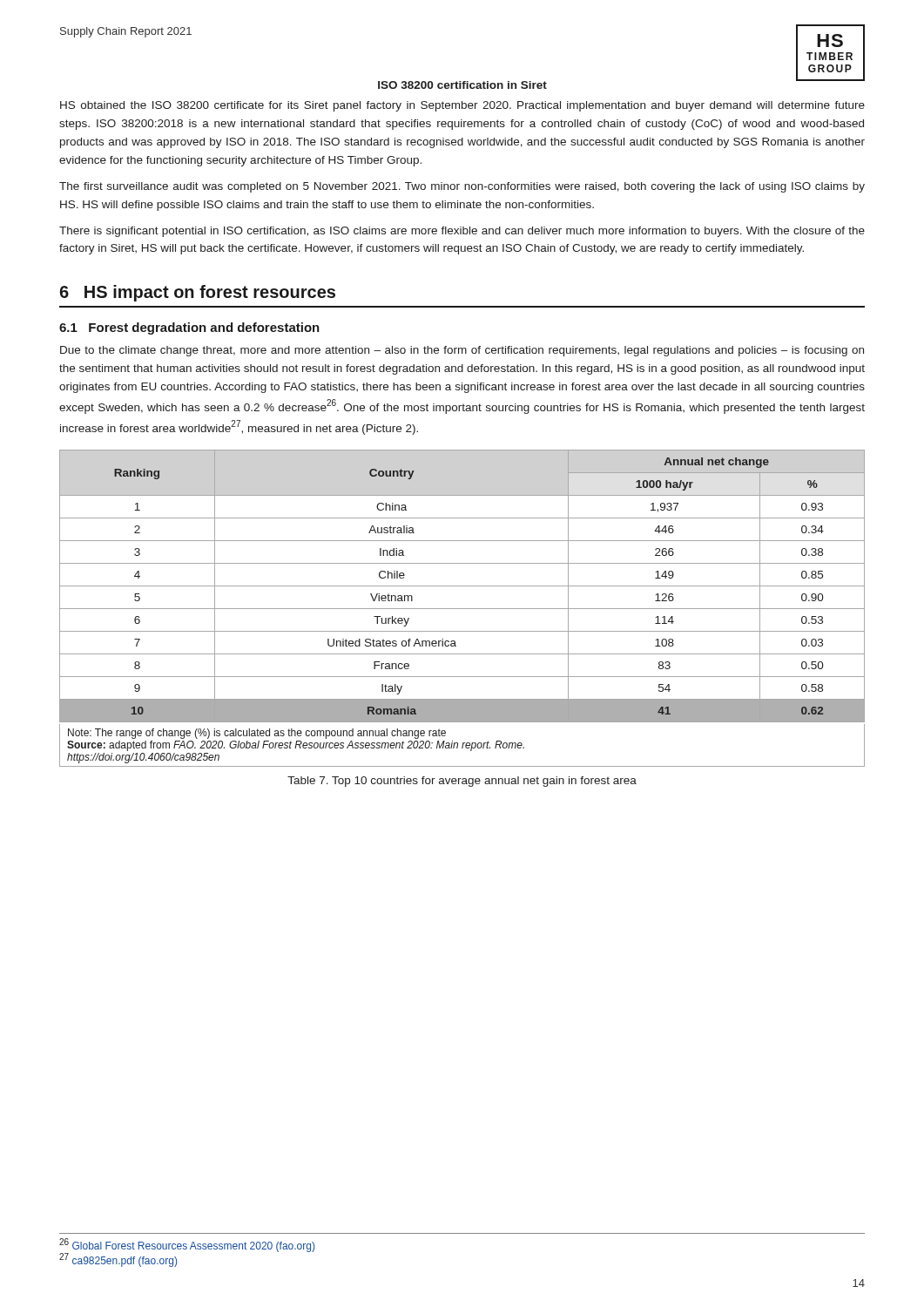
Task: Navigate to the region starting "HS obtained the ISO 38200 certificate for its"
Action: tap(462, 132)
